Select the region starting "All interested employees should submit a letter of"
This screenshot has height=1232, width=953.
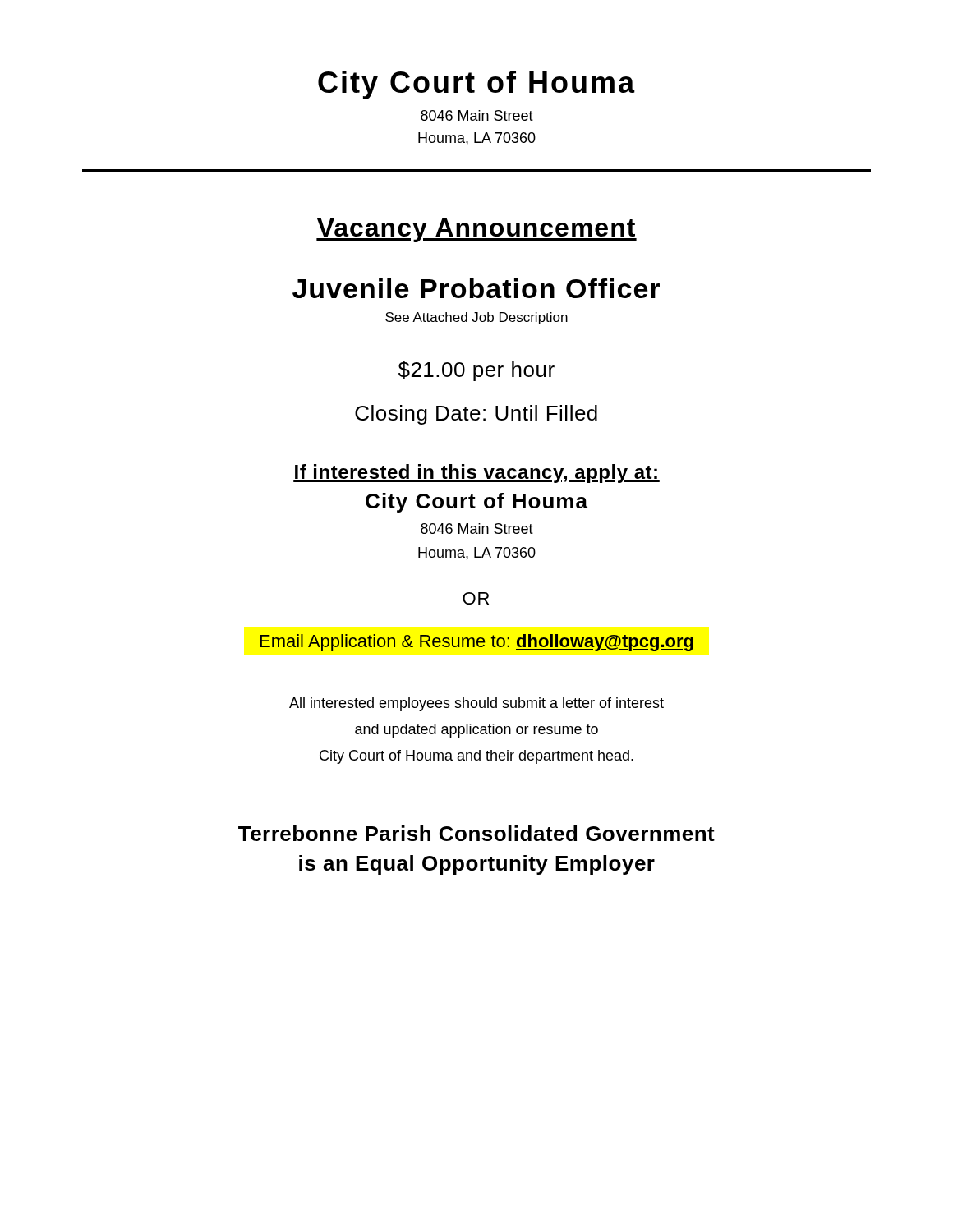coord(476,729)
